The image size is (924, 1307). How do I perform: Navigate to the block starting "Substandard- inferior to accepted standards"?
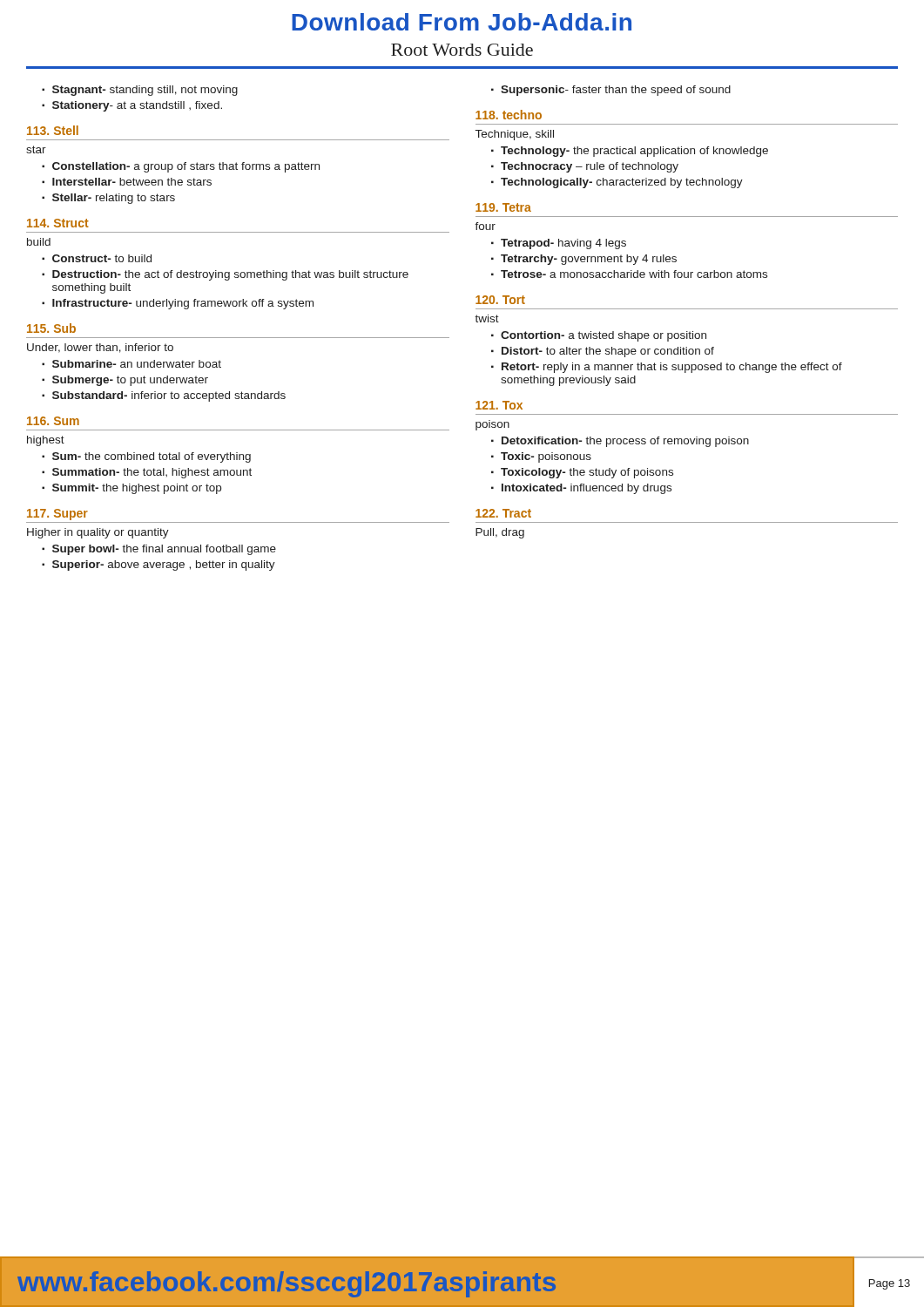pos(169,395)
